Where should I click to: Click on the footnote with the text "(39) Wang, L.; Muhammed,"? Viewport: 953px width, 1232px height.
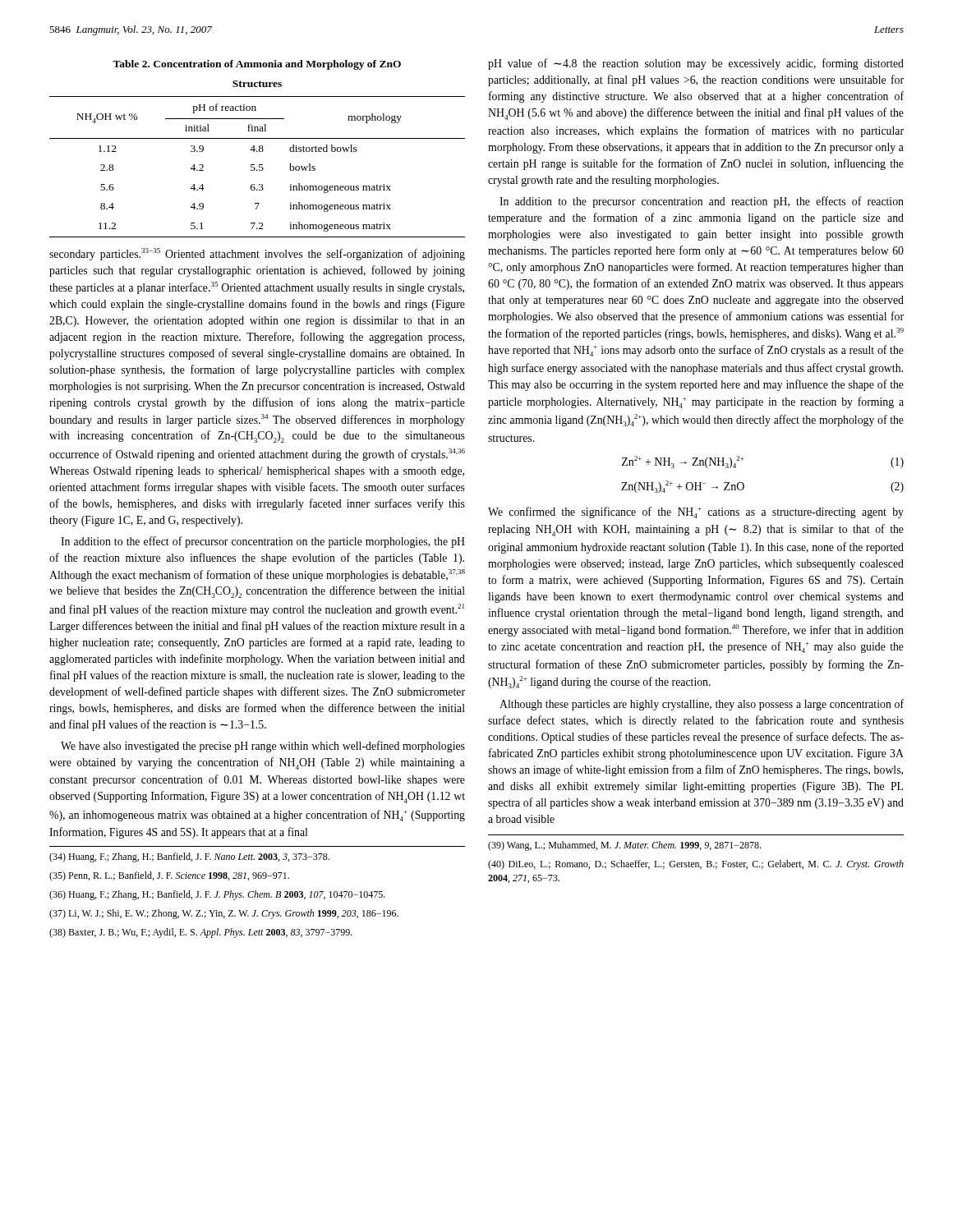(696, 862)
